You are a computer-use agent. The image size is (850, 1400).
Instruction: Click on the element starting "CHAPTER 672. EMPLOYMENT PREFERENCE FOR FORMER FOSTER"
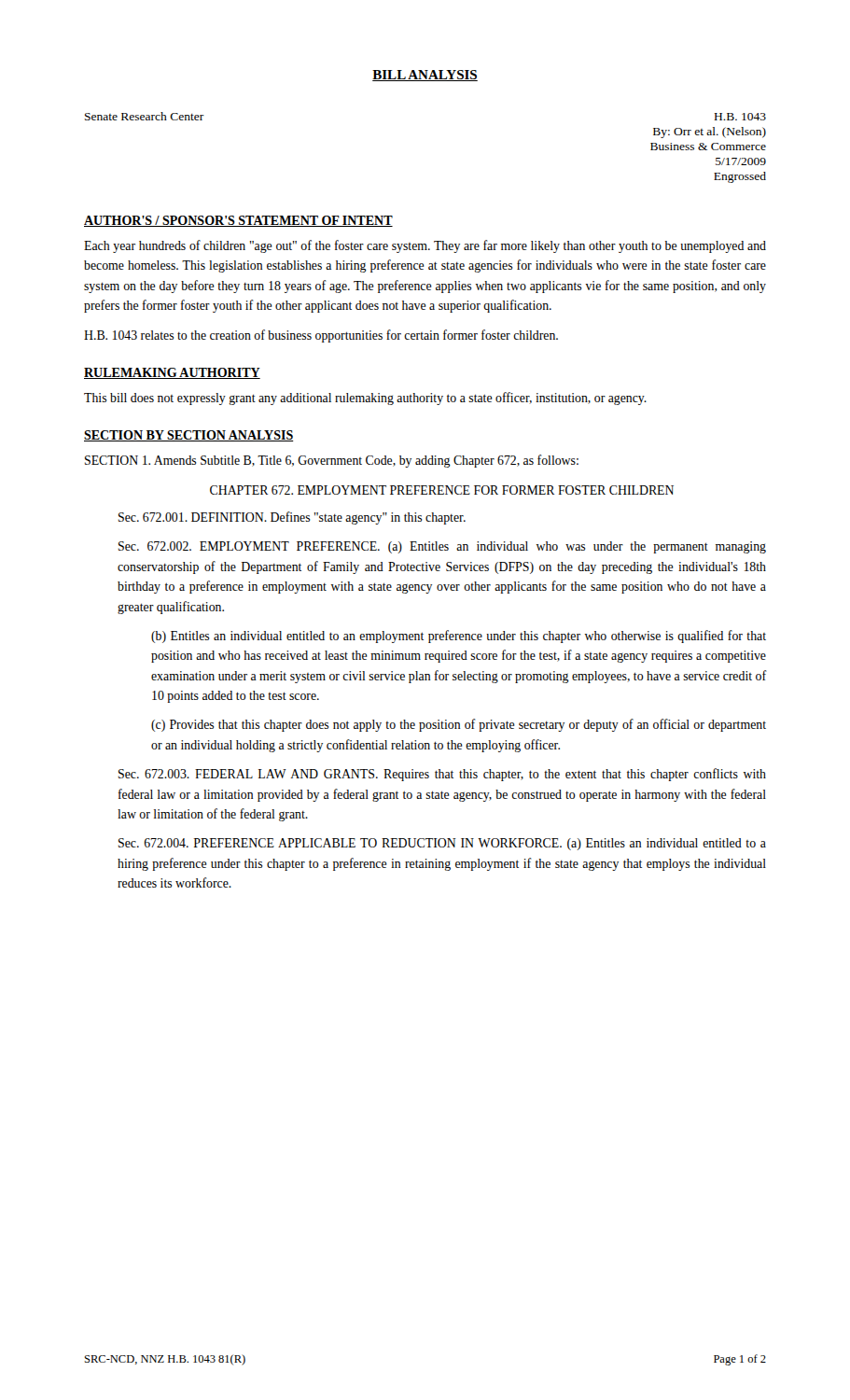pos(442,490)
